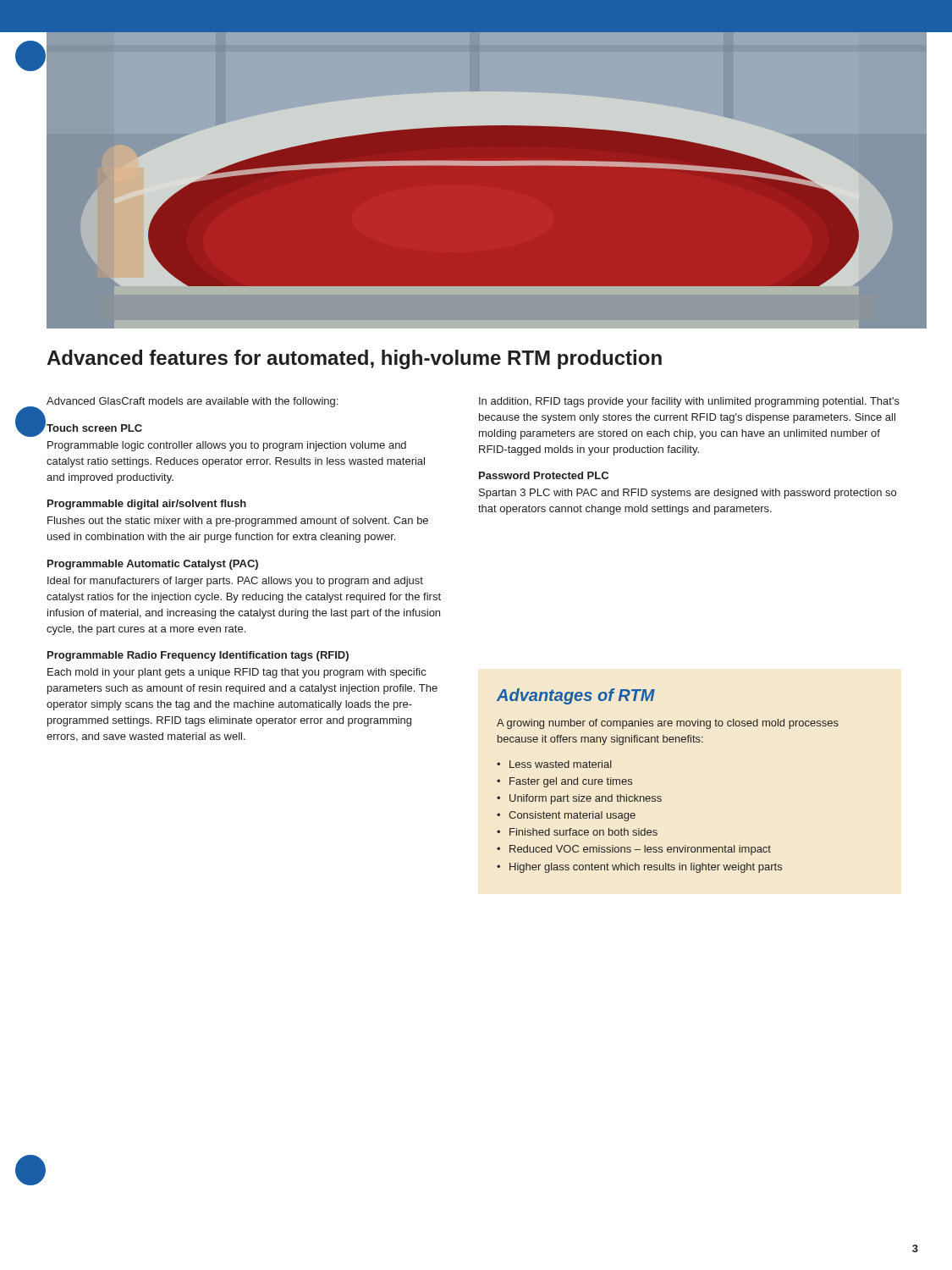Image resolution: width=952 pixels, height=1270 pixels.
Task: Navigate to the block starting "Less wasted material"
Action: coord(560,764)
